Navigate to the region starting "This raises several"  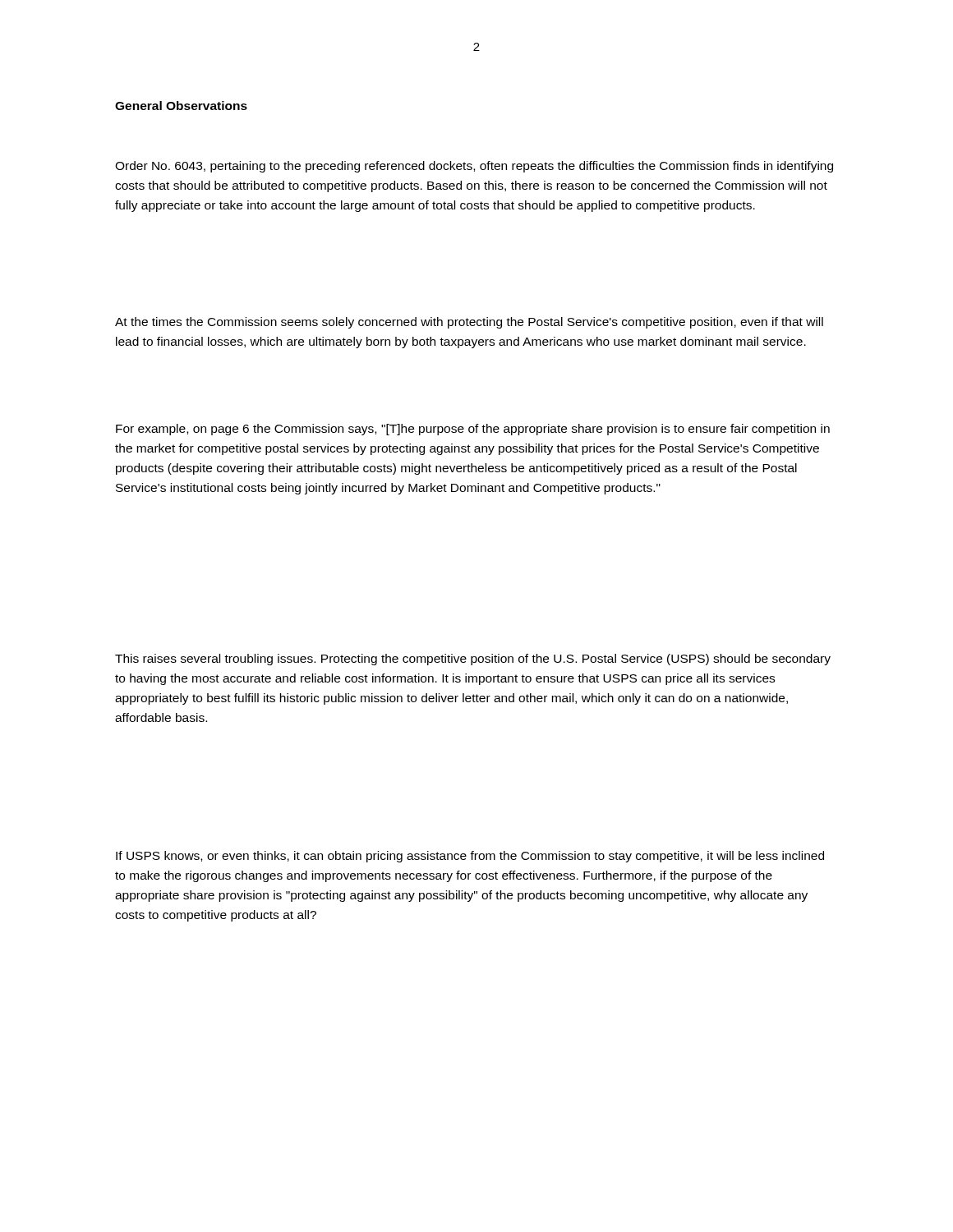pos(473,688)
